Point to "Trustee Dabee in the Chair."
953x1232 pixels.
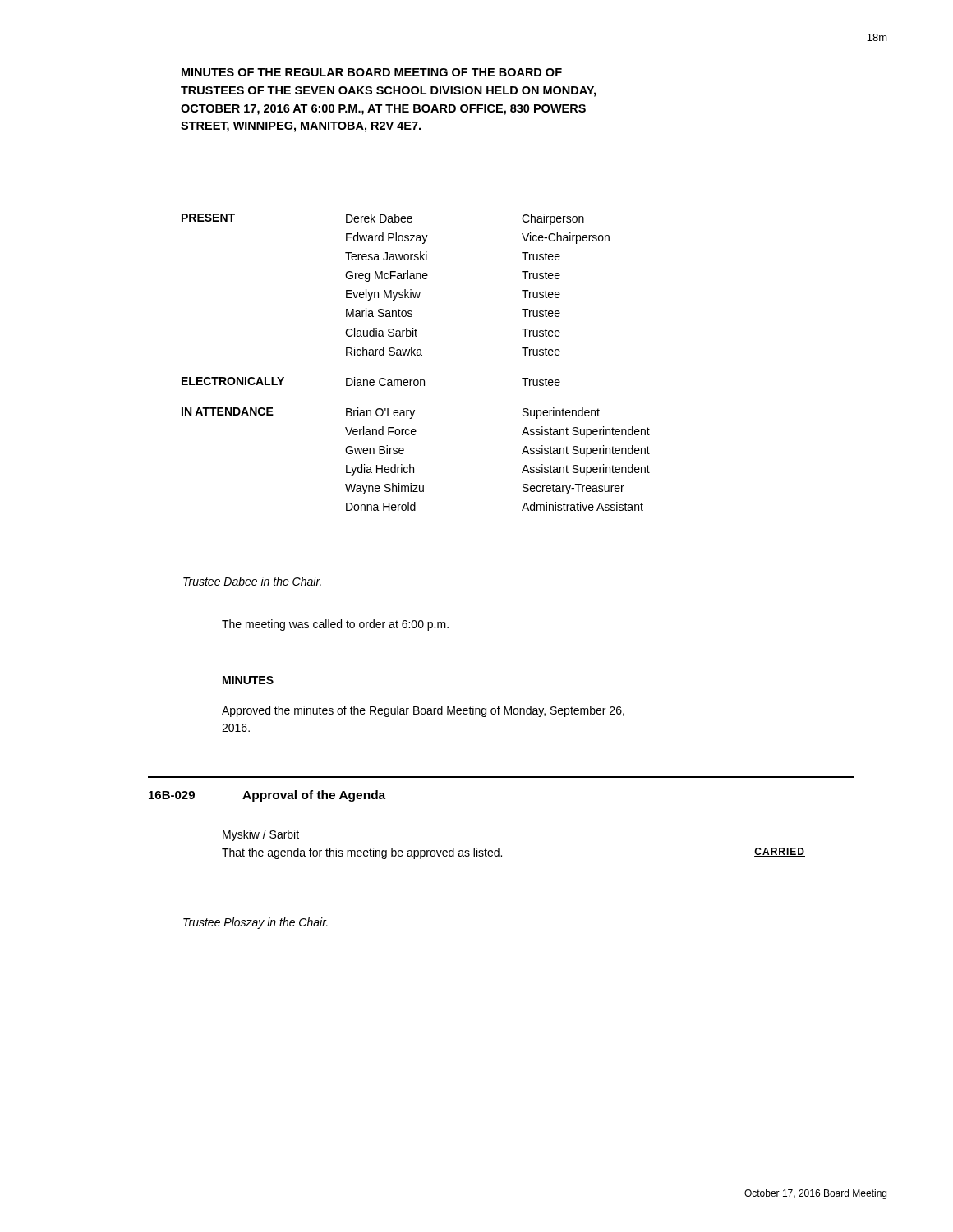tap(252, 582)
